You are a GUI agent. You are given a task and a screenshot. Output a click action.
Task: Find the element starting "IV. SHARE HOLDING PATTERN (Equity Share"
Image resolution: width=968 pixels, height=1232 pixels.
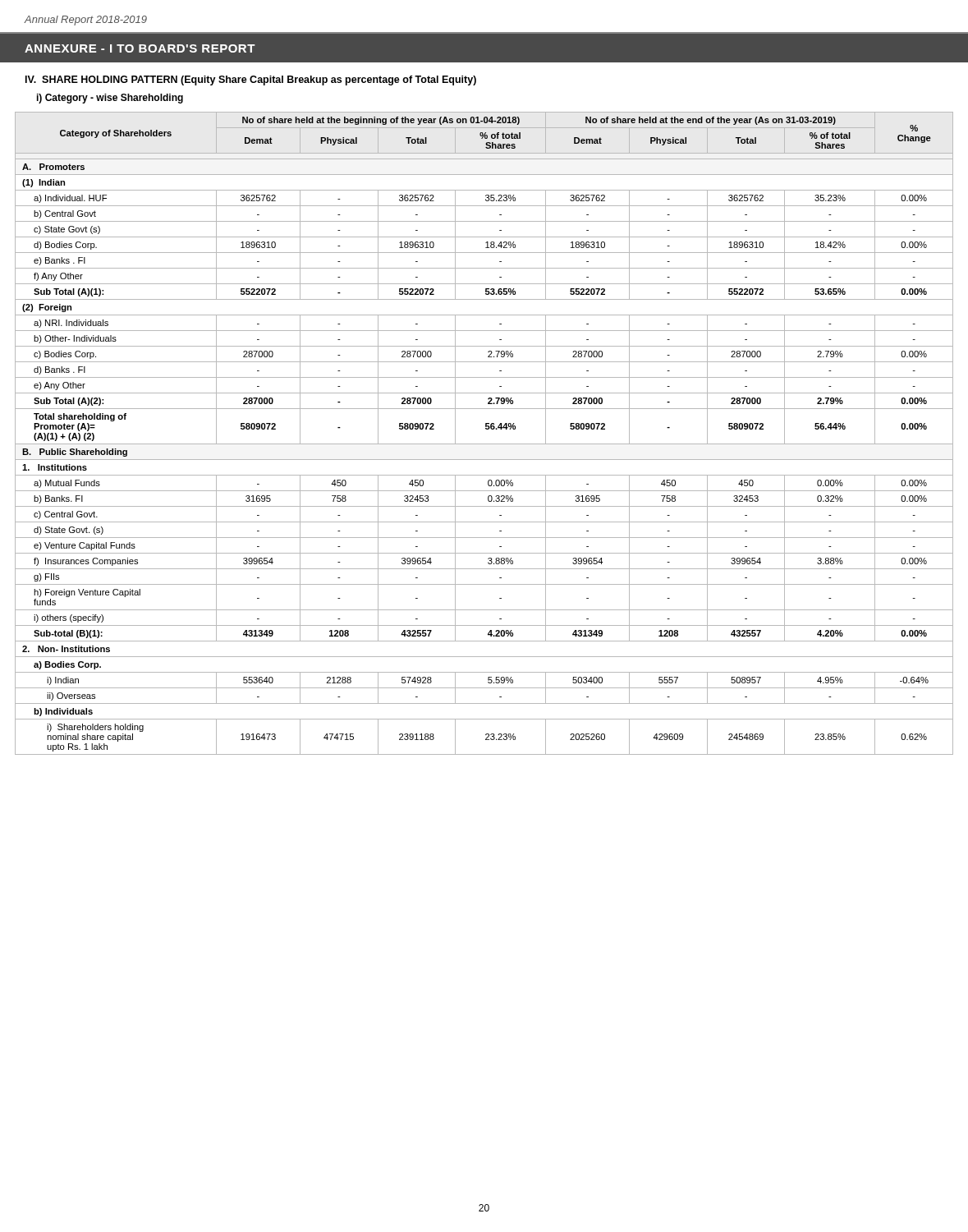coord(251,80)
